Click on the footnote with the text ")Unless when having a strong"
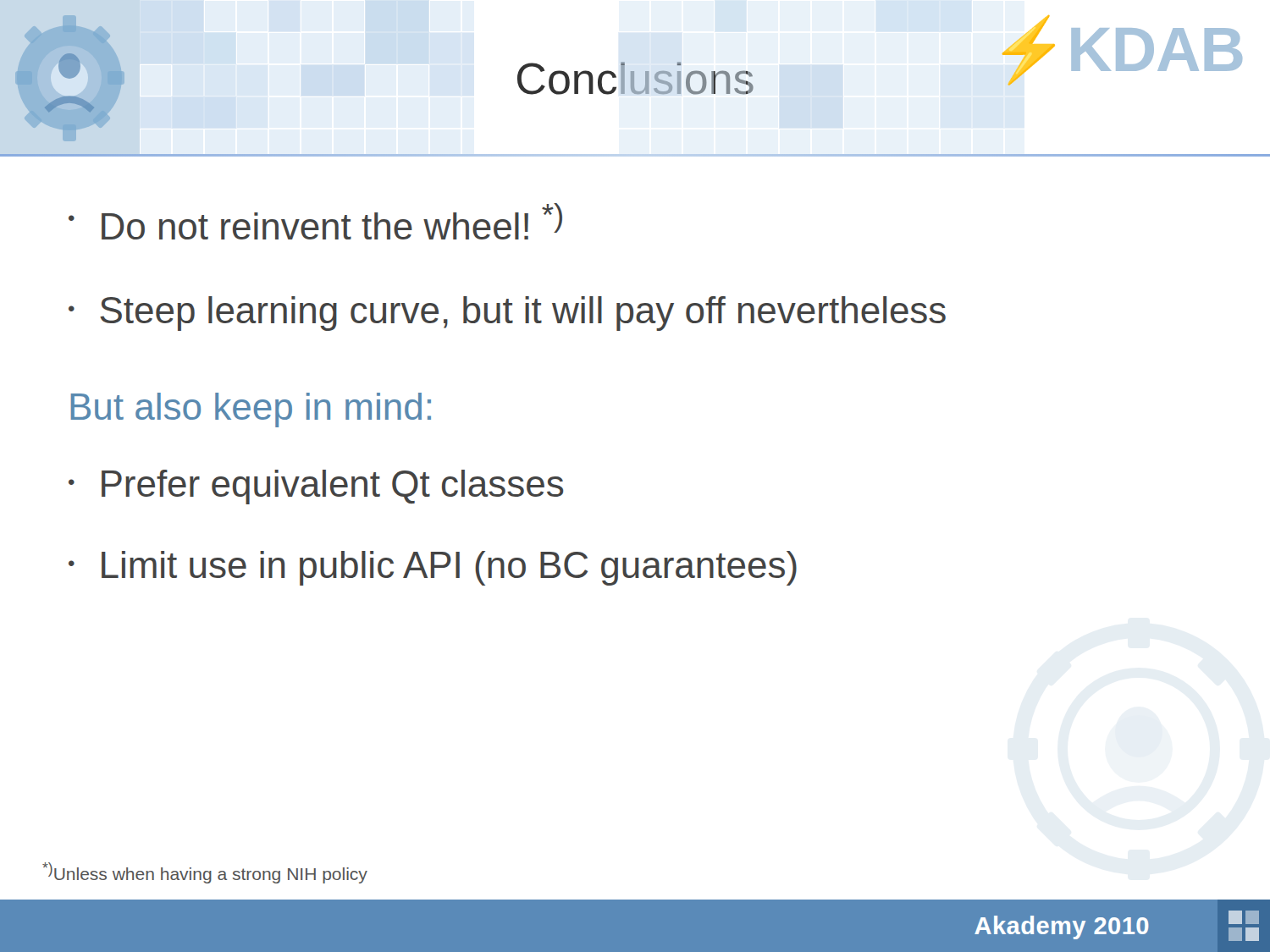1270x952 pixels. pyautogui.click(x=205, y=872)
